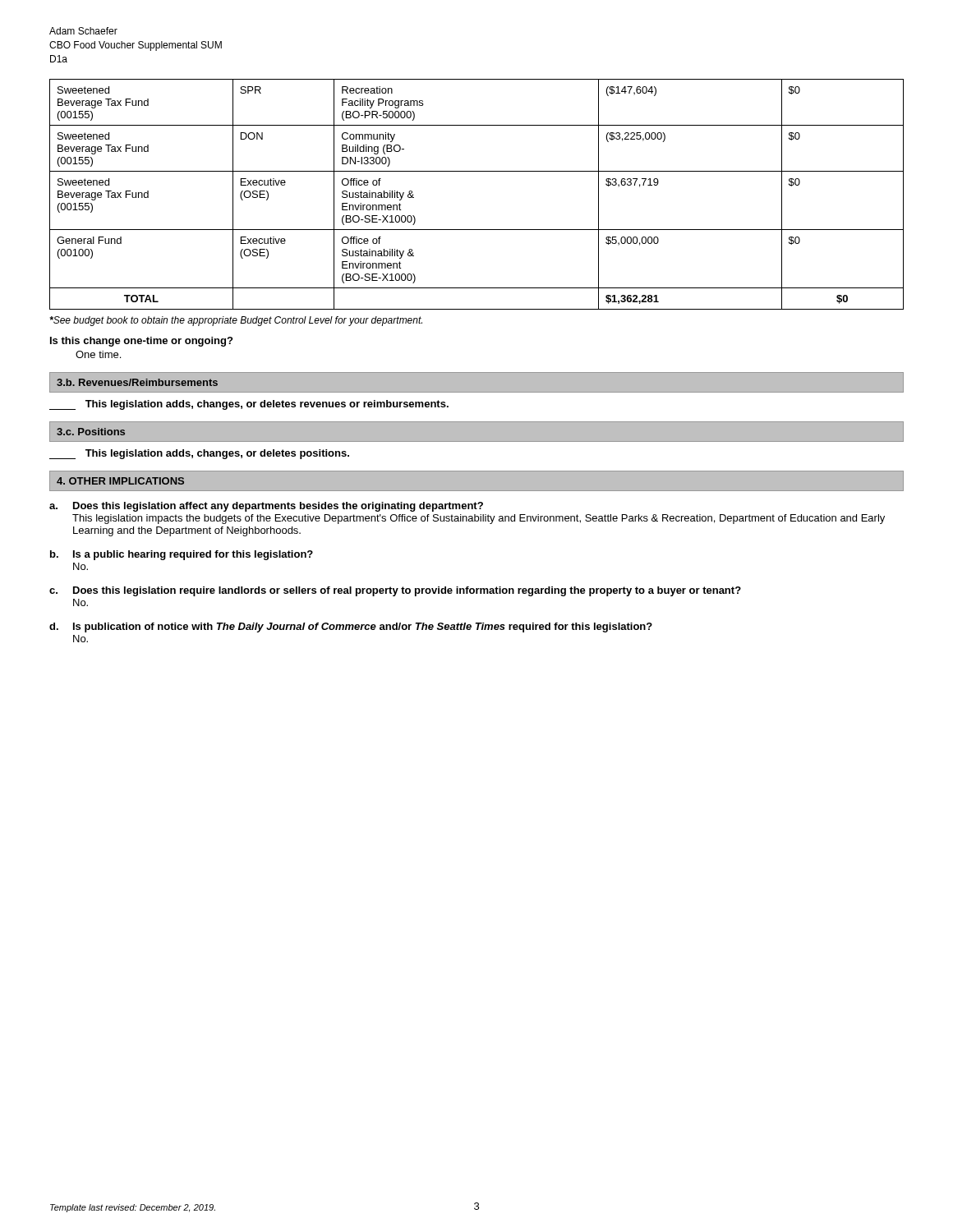
Task: Click where it says "3.c. Positions"
Action: point(91,432)
